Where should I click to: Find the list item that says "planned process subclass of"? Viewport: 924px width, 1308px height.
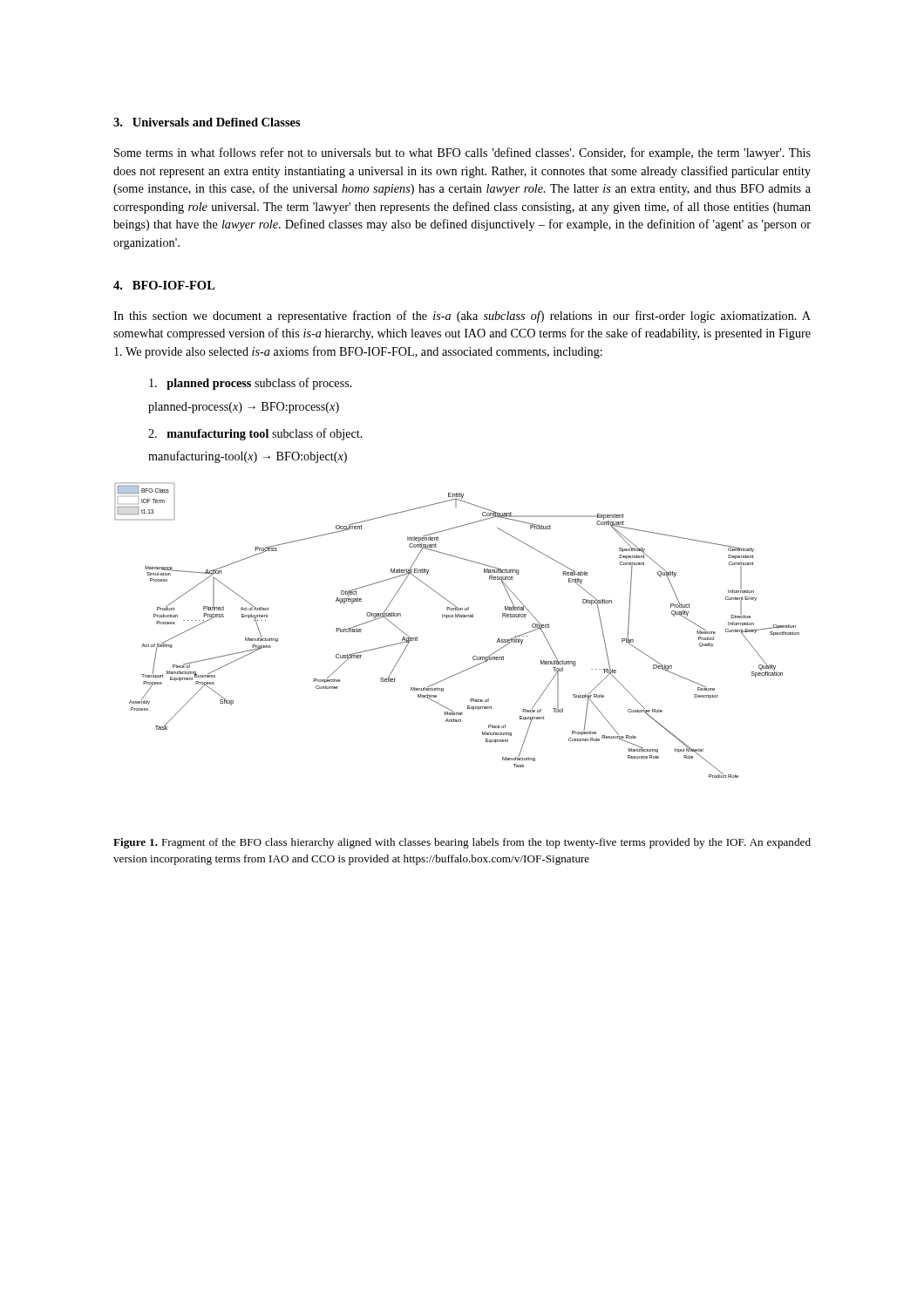[x=250, y=383]
